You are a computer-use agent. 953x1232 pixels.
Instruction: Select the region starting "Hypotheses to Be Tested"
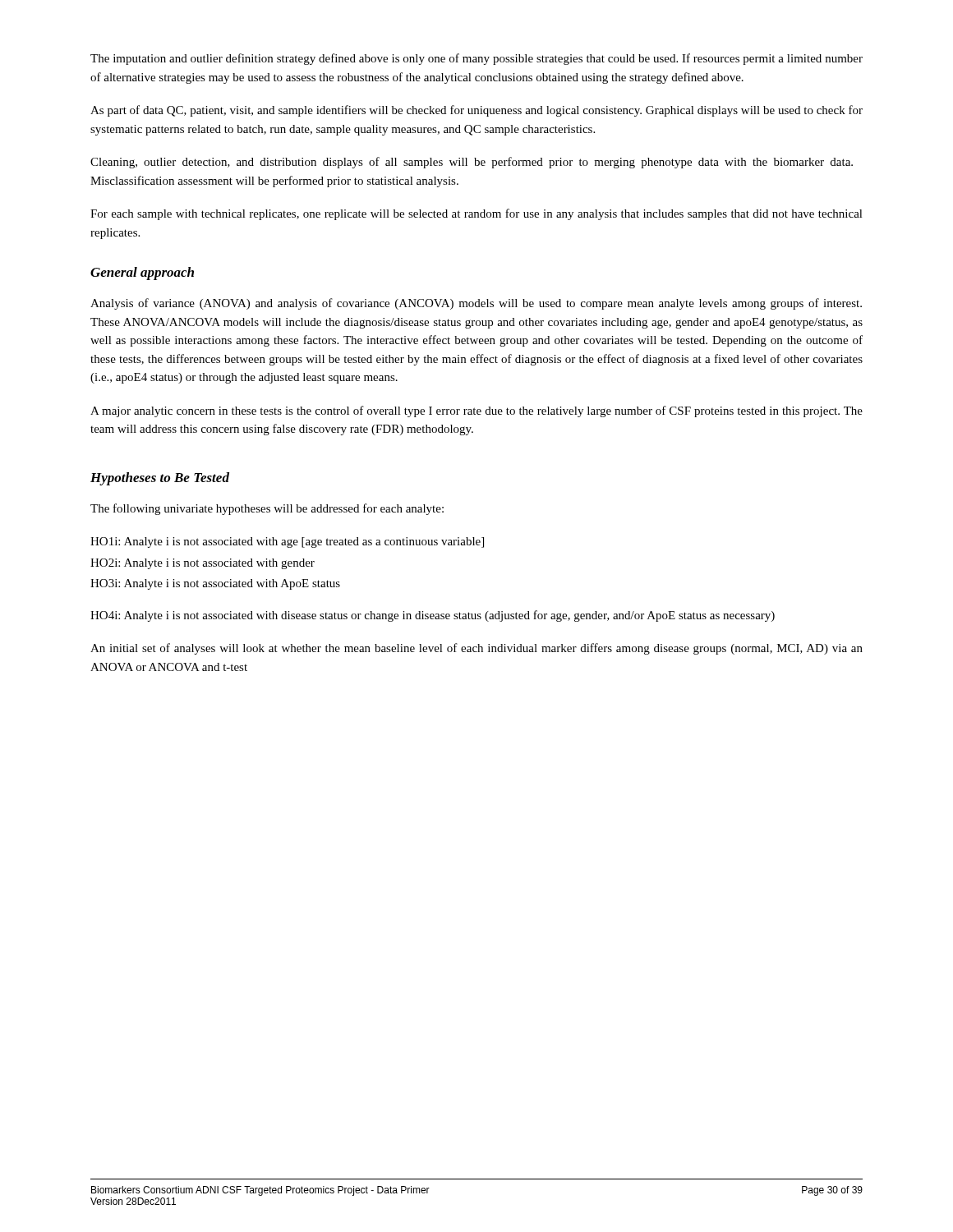click(160, 477)
